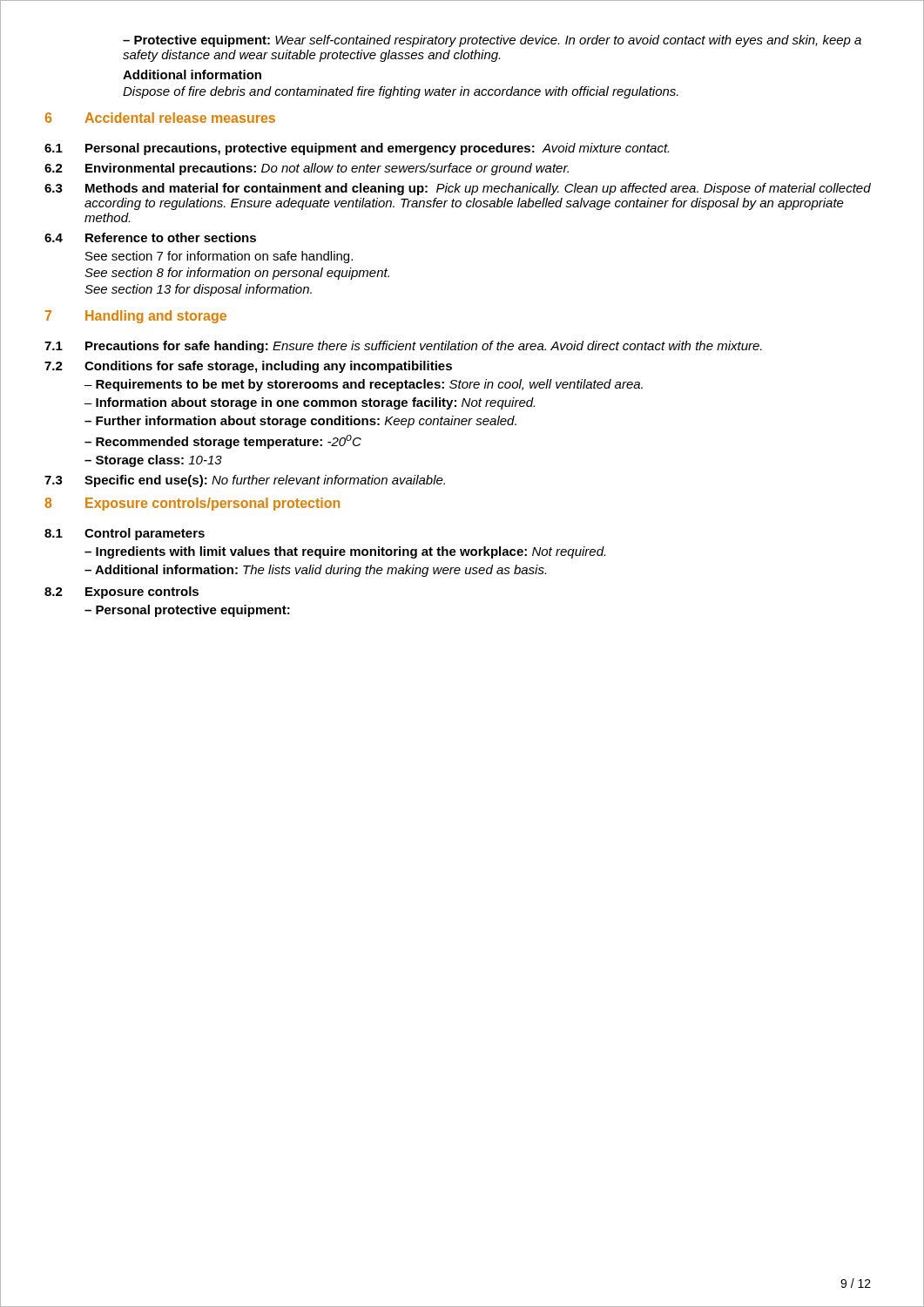
Task: Click on the element starting "– Storage class:"
Action: 153,460
